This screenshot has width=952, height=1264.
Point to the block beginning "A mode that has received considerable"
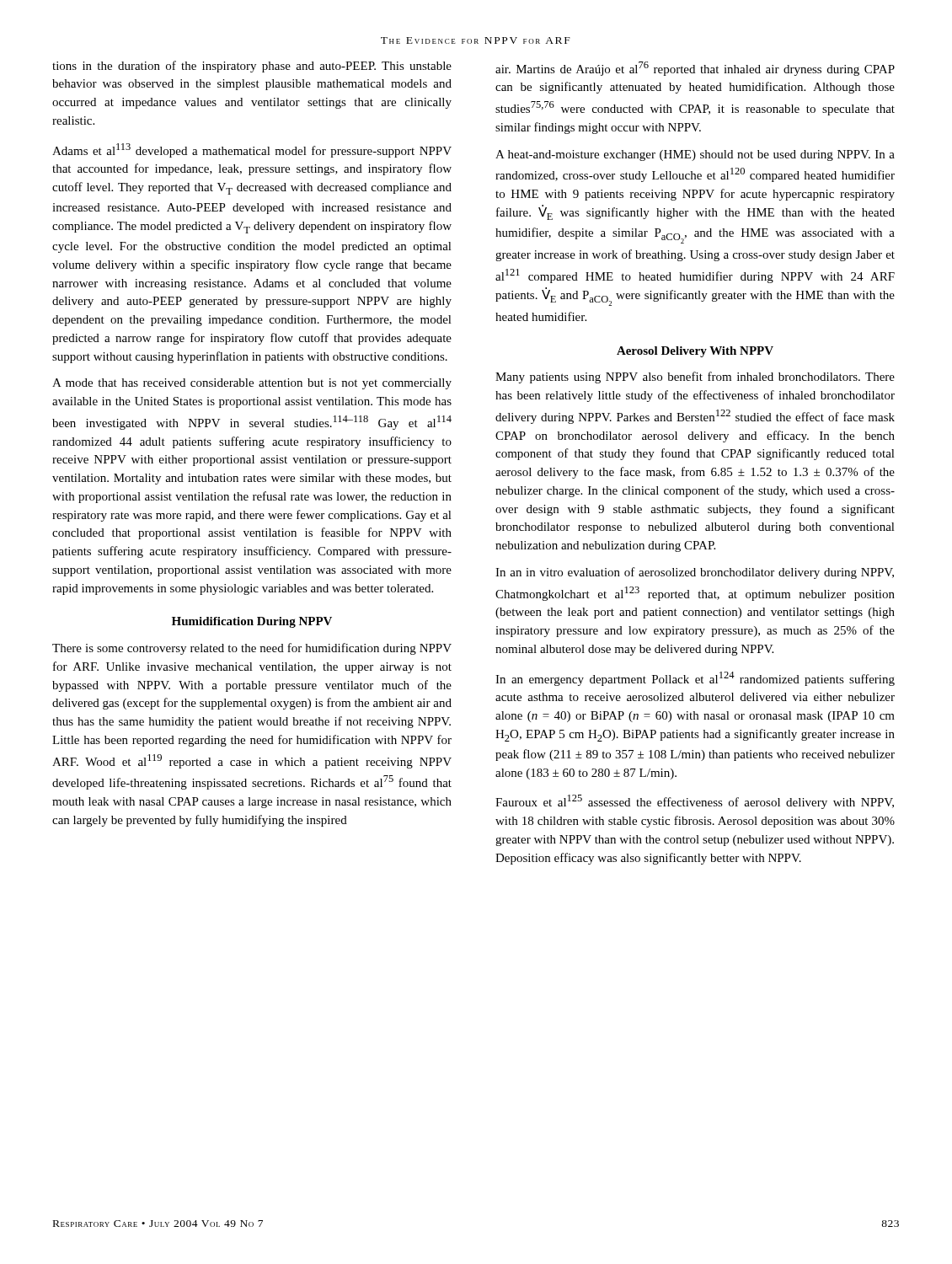click(x=252, y=486)
